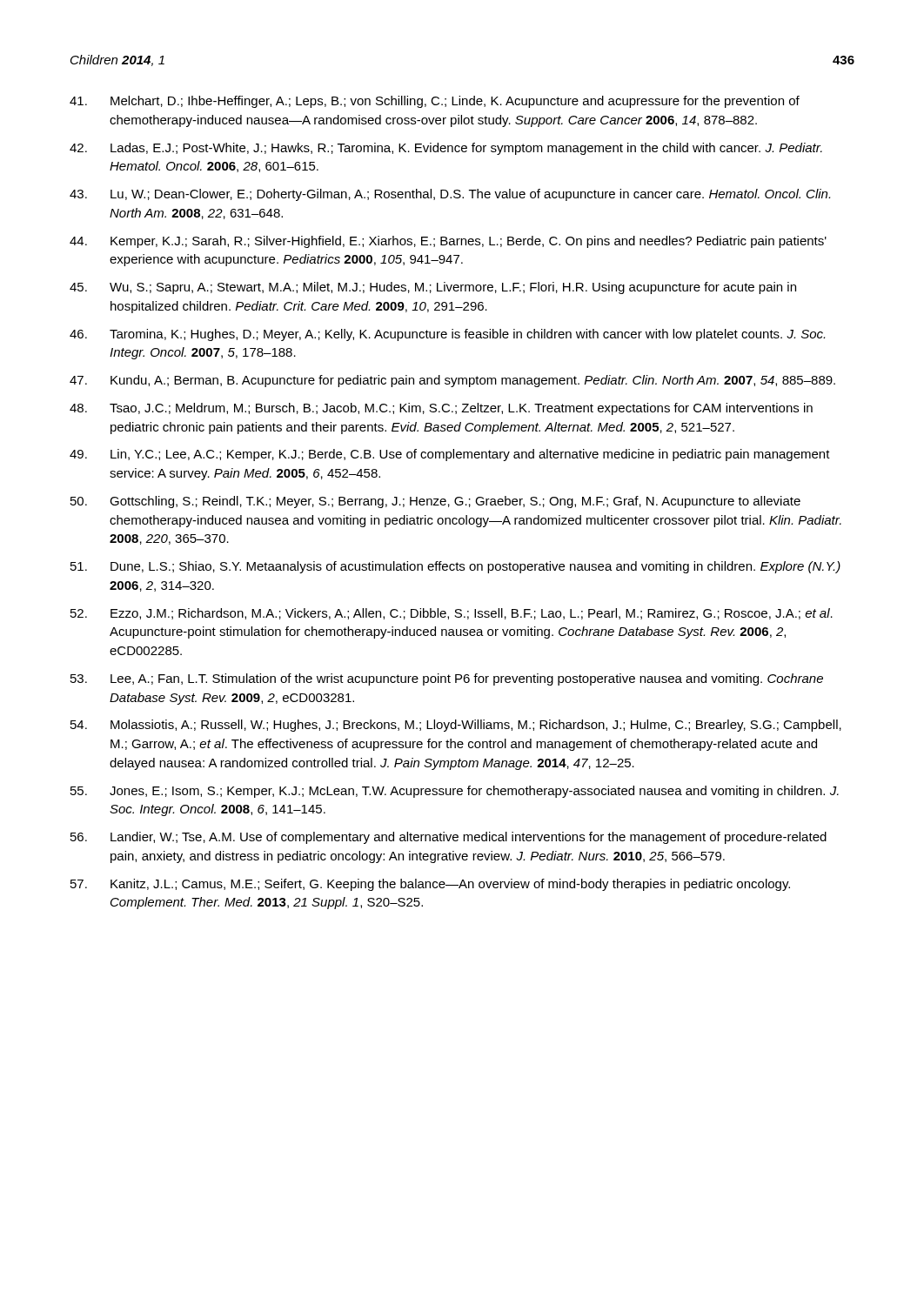Image resolution: width=924 pixels, height=1305 pixels.
Task: Select the region starting "49. Lin, Y.C.; Lee, A.C.; Kemper, K.J.;"
Action: tap(462, 464)
